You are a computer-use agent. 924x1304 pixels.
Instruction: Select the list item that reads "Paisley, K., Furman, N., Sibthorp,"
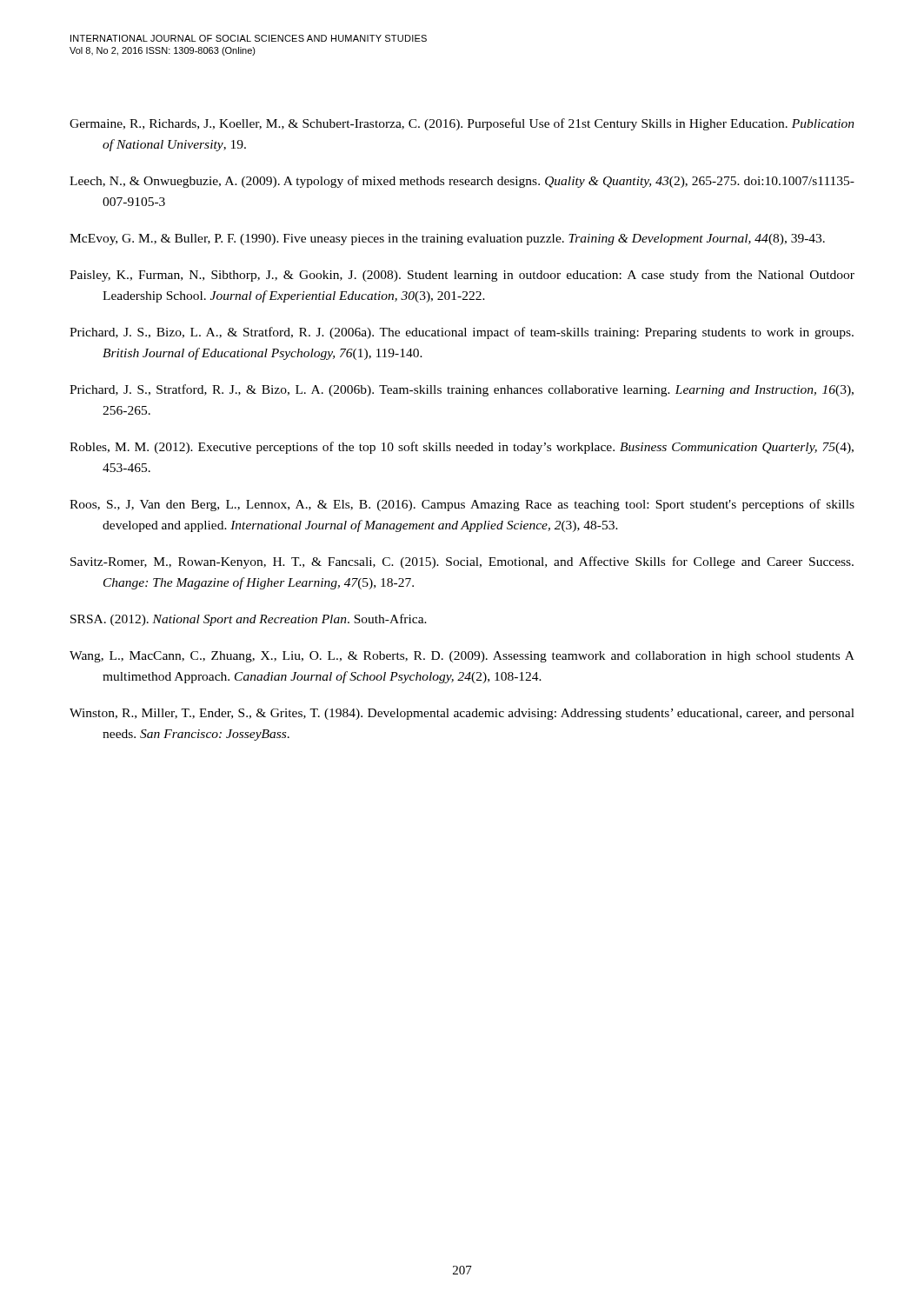click(x=462, y=285)
